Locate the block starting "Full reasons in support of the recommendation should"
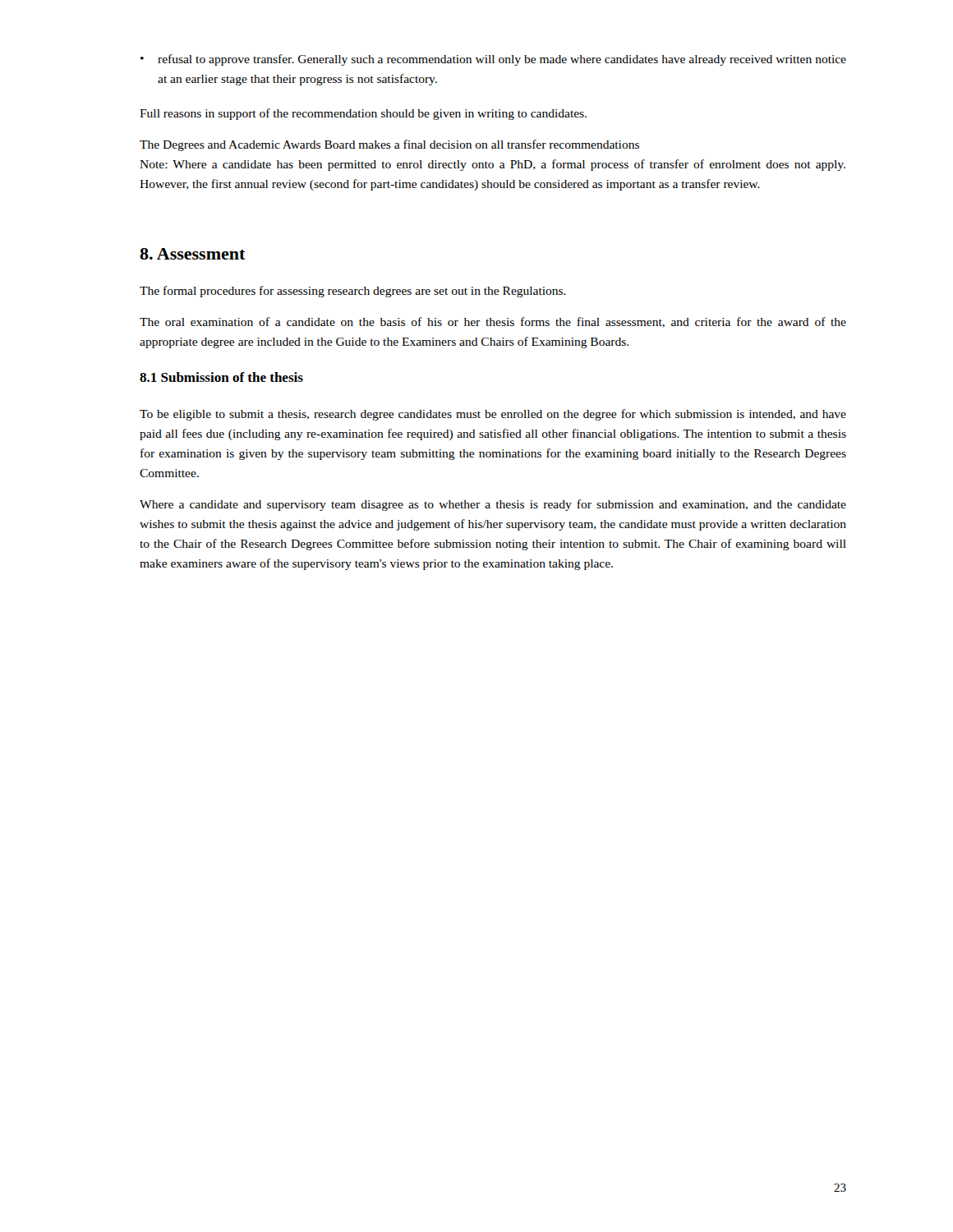 point(364,113)
